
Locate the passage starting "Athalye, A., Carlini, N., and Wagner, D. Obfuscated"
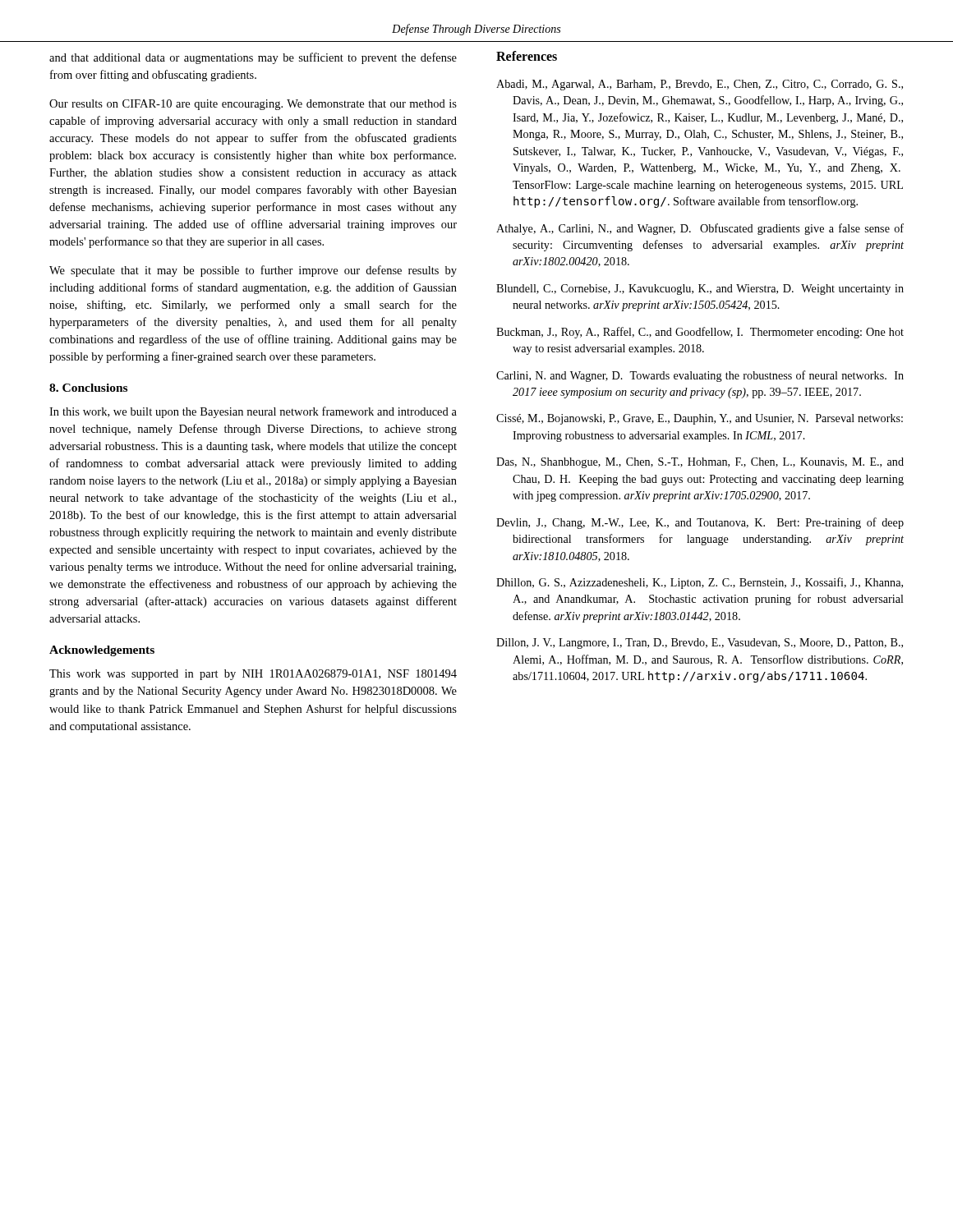tap(700, 245)
